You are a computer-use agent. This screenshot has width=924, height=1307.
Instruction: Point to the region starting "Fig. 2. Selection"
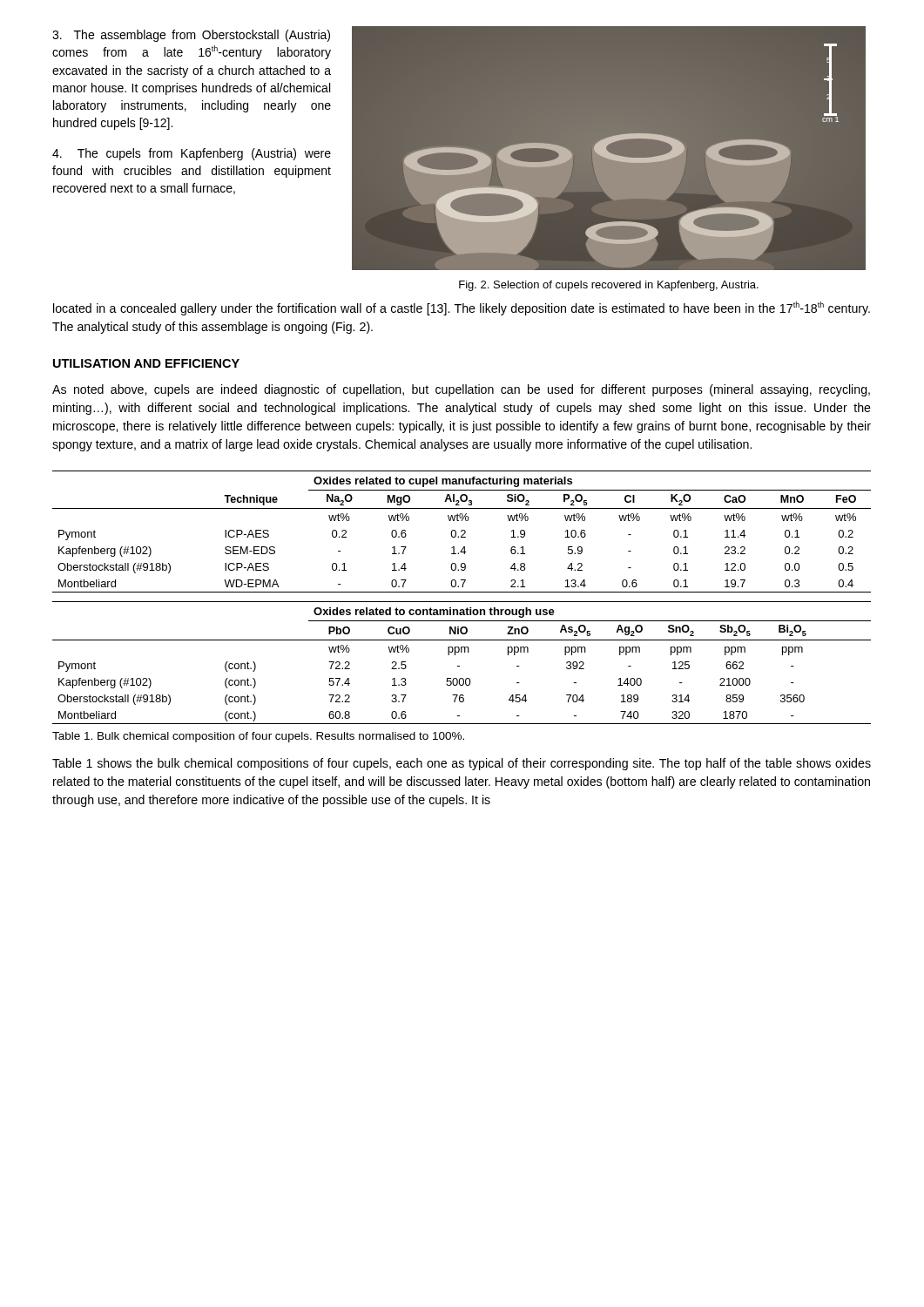pos(609,285)
